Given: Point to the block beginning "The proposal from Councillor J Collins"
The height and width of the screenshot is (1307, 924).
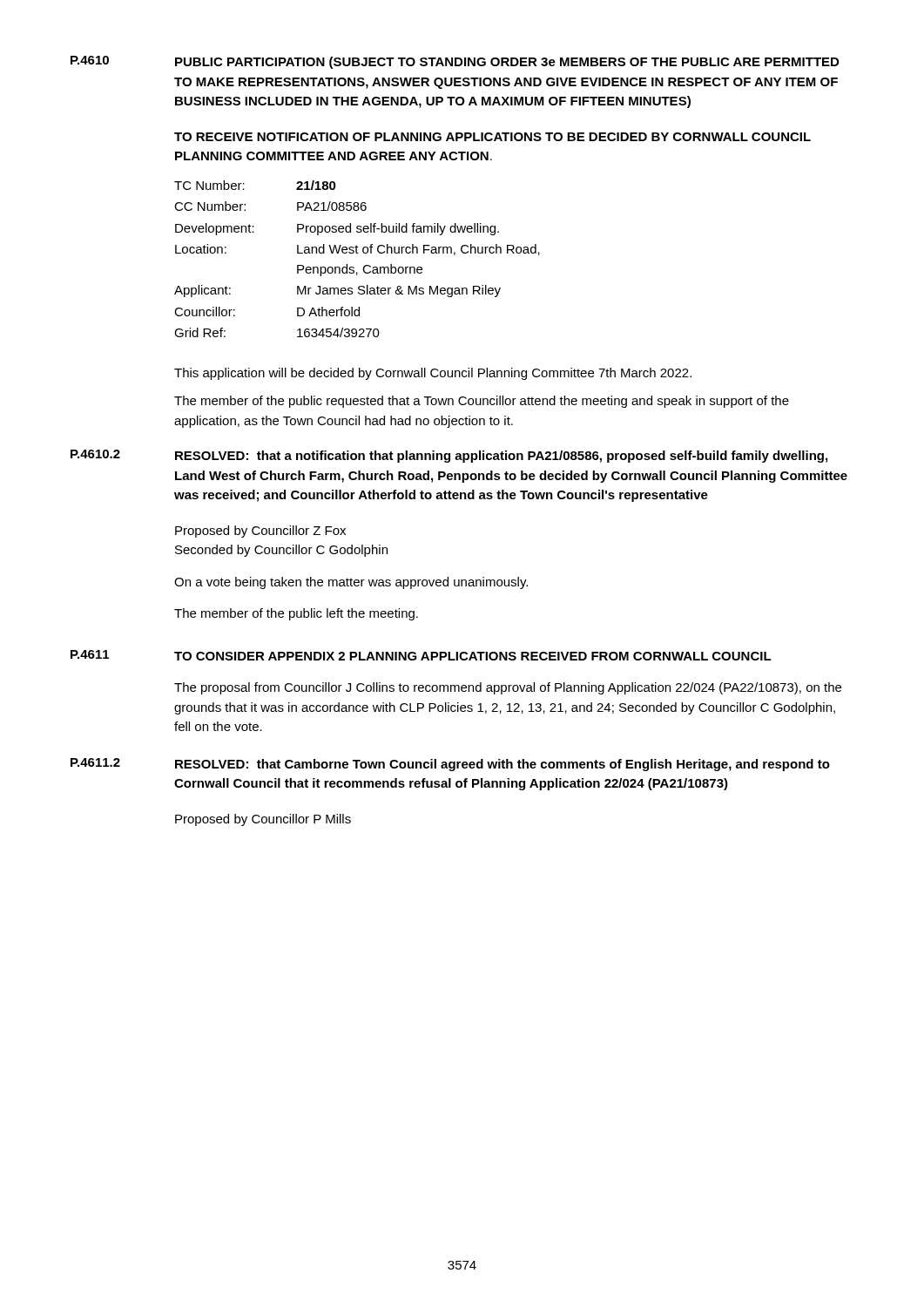Looking at the screenshot, I should coord(508,707).
